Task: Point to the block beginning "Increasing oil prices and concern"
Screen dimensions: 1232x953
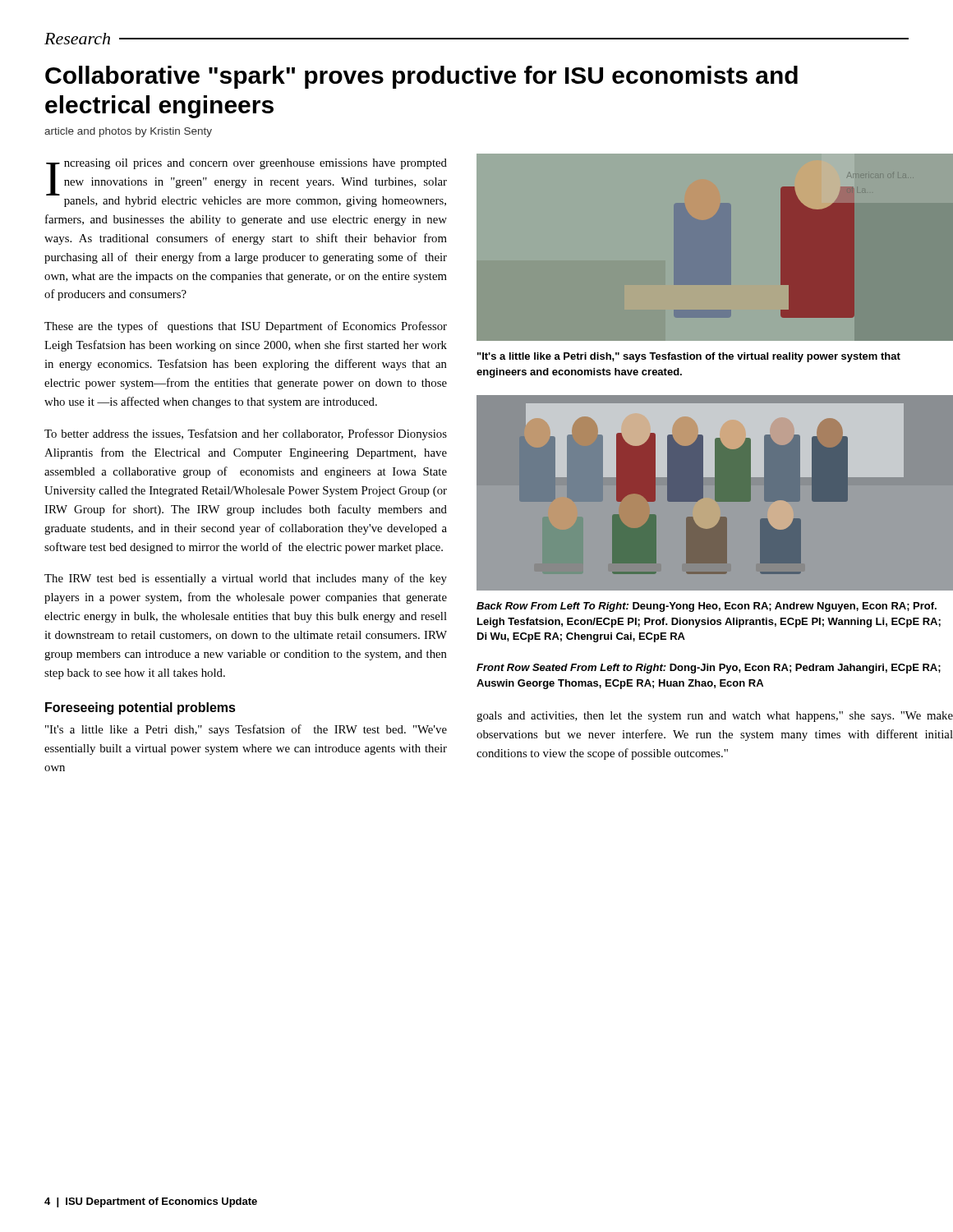Action: pos(246,227)
